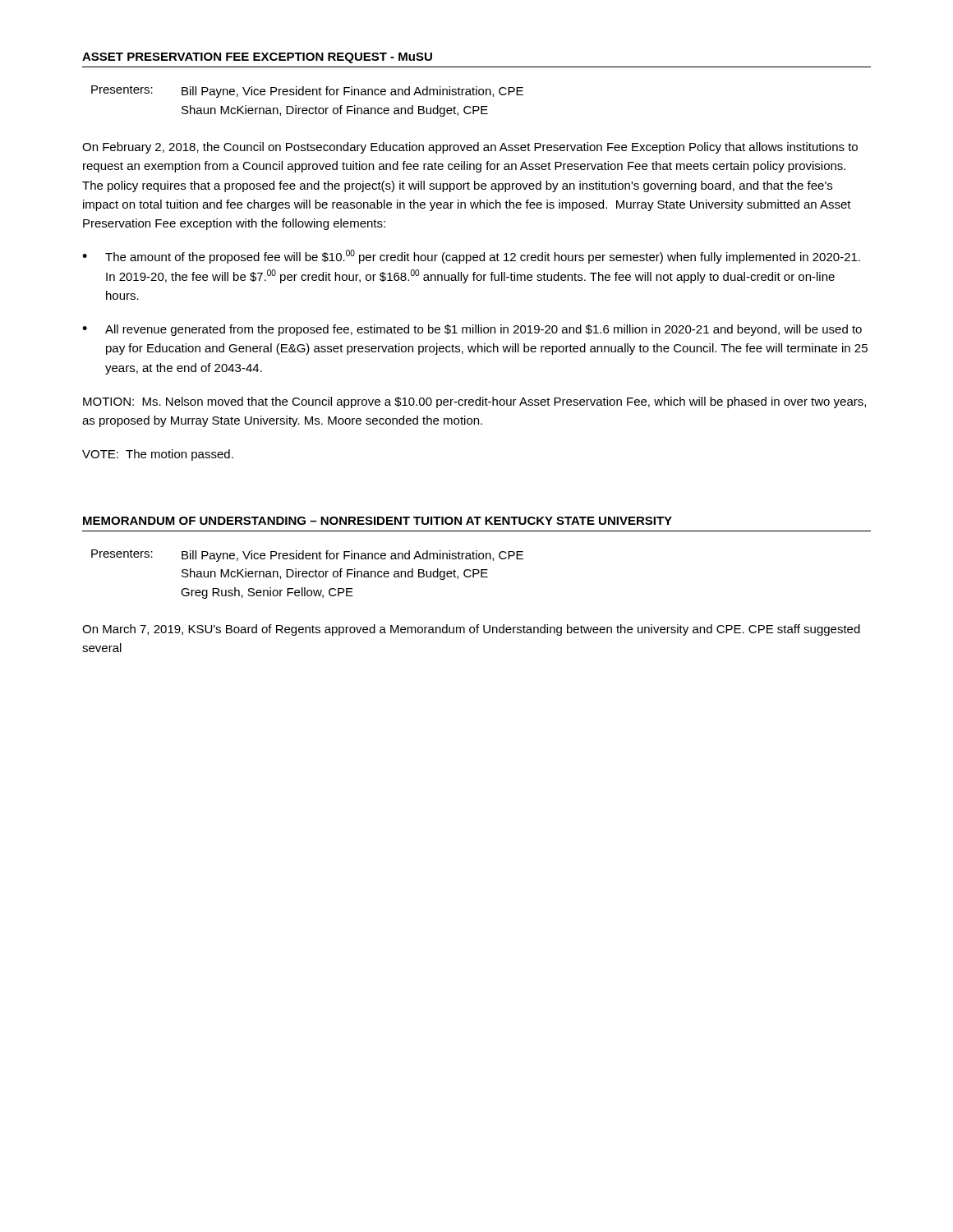Viewport: 953px width, 1232px height.
Task: Find the region starting "On February 2, 2018, the Council on Postsecondary"
Action: point(470,185)
